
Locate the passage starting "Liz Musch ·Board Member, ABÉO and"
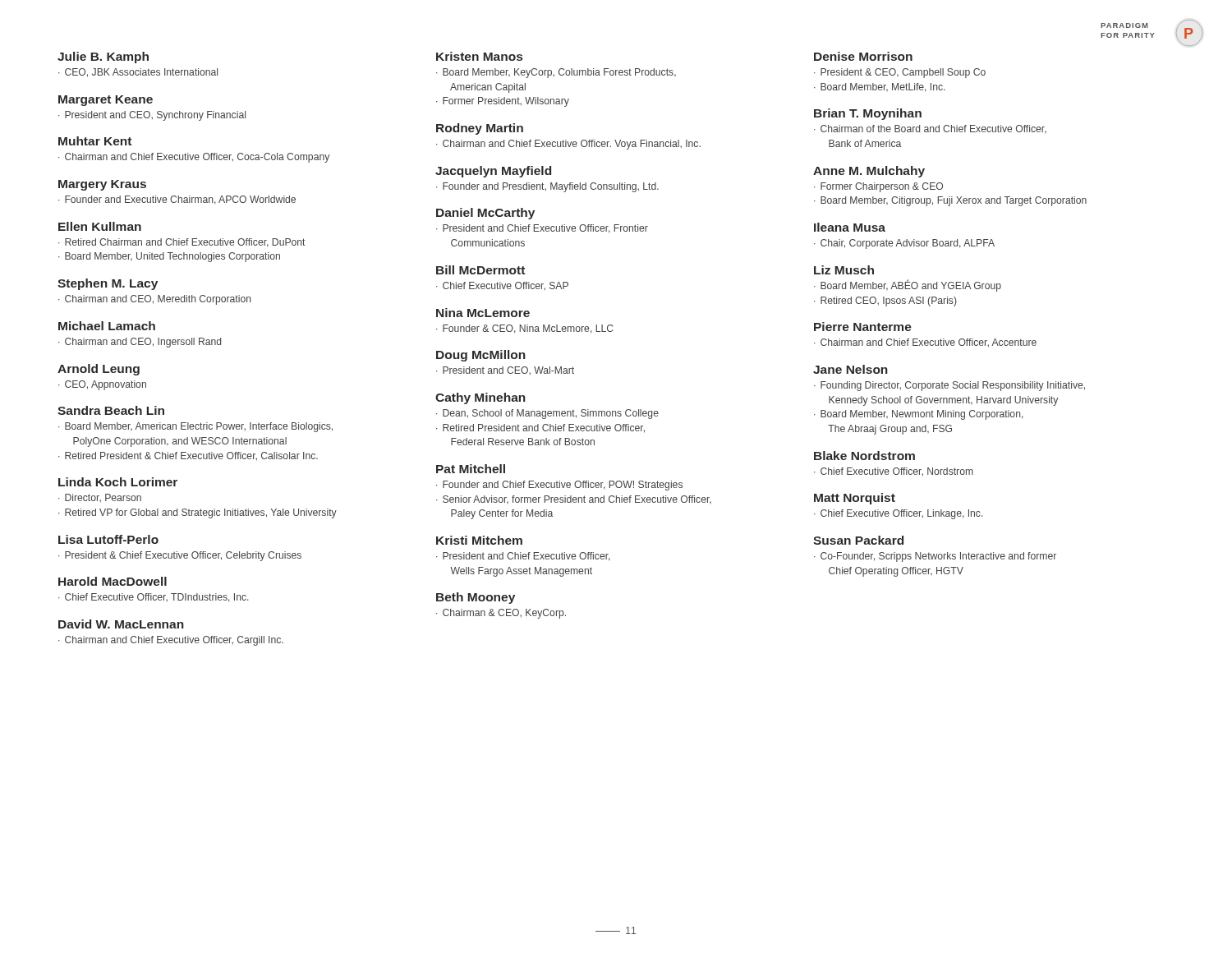point(986,285)
